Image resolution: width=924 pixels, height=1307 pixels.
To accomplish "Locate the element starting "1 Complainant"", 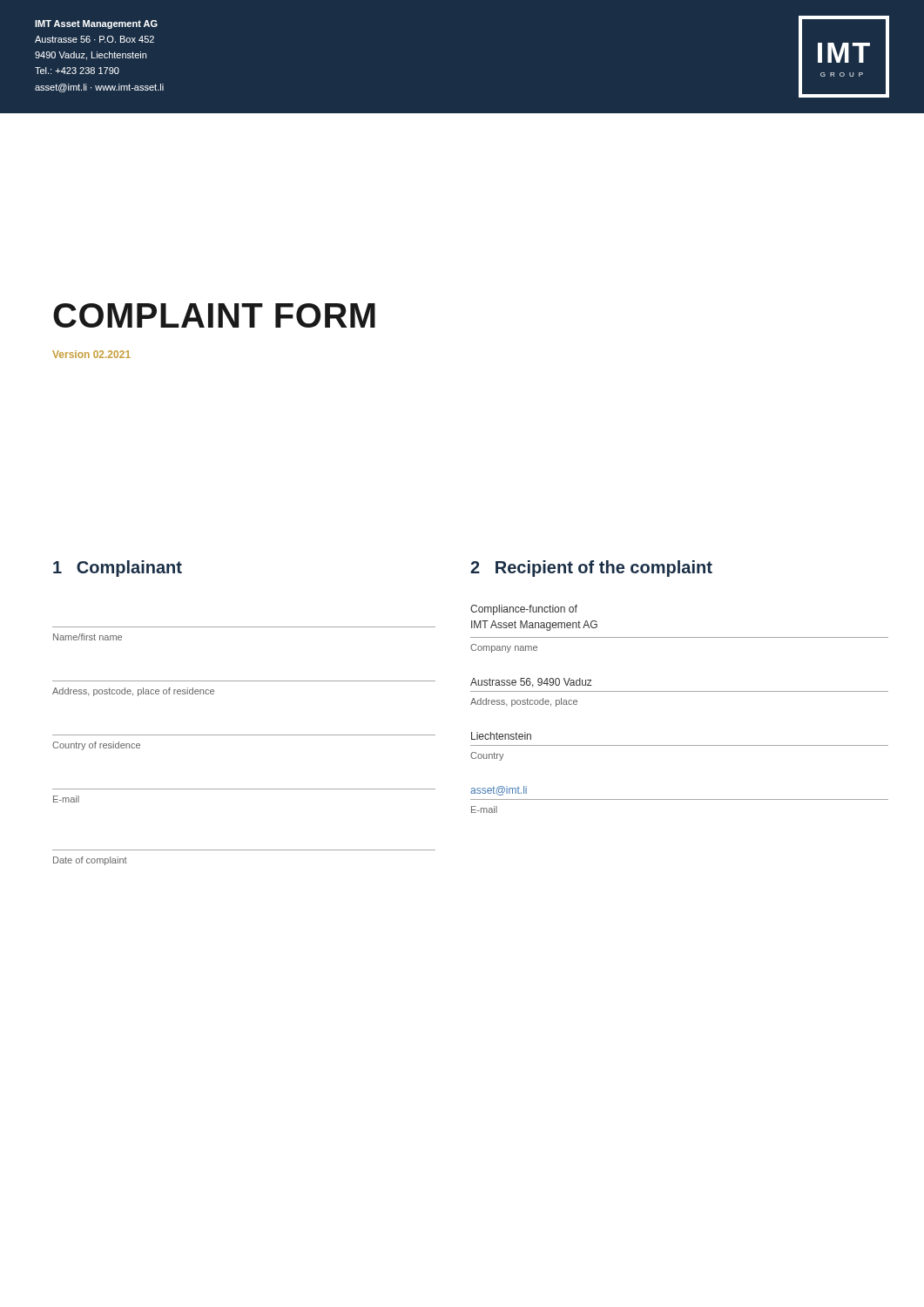I will coord(117,567).
